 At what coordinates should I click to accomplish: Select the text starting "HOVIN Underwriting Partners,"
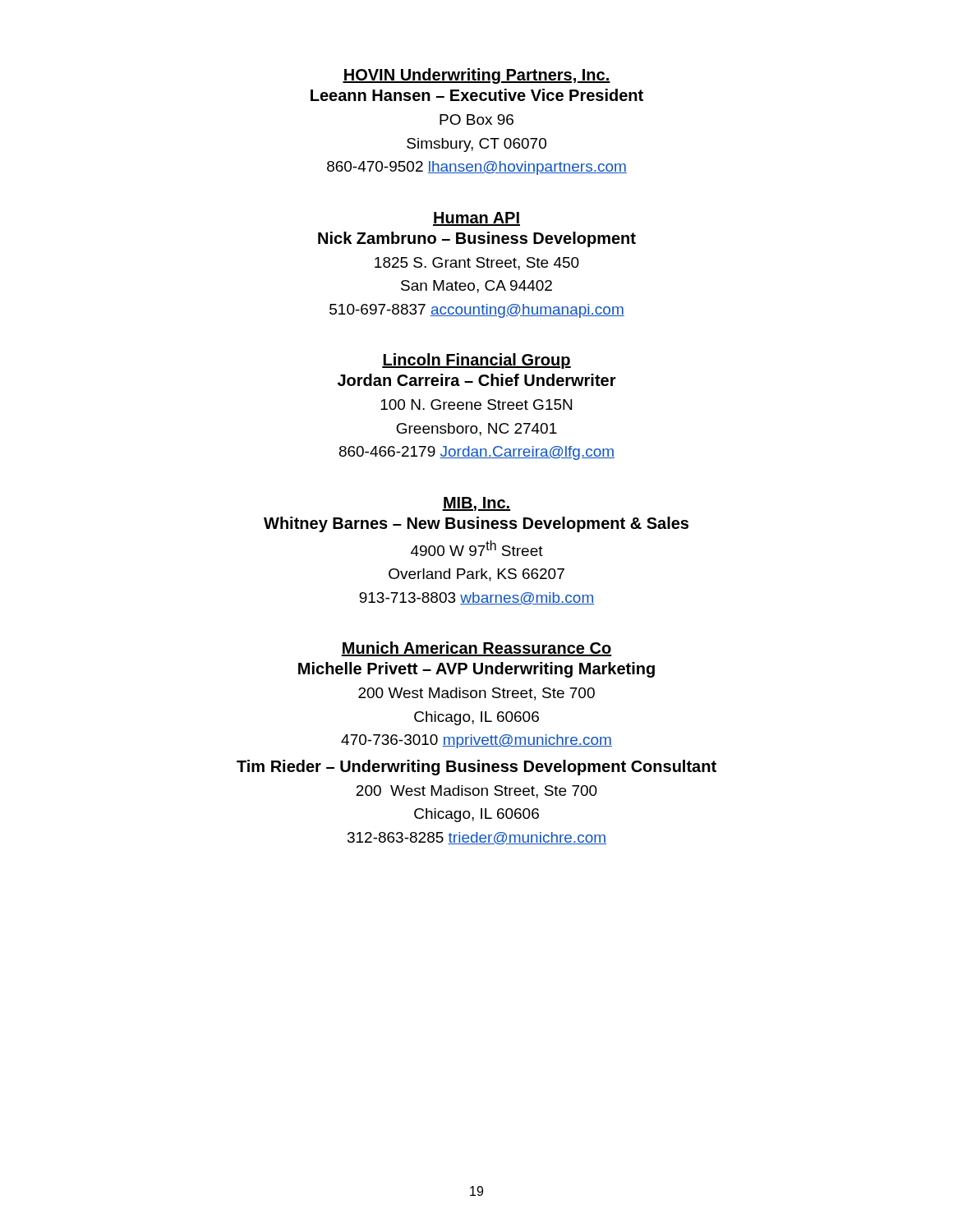tap(476, 122)
